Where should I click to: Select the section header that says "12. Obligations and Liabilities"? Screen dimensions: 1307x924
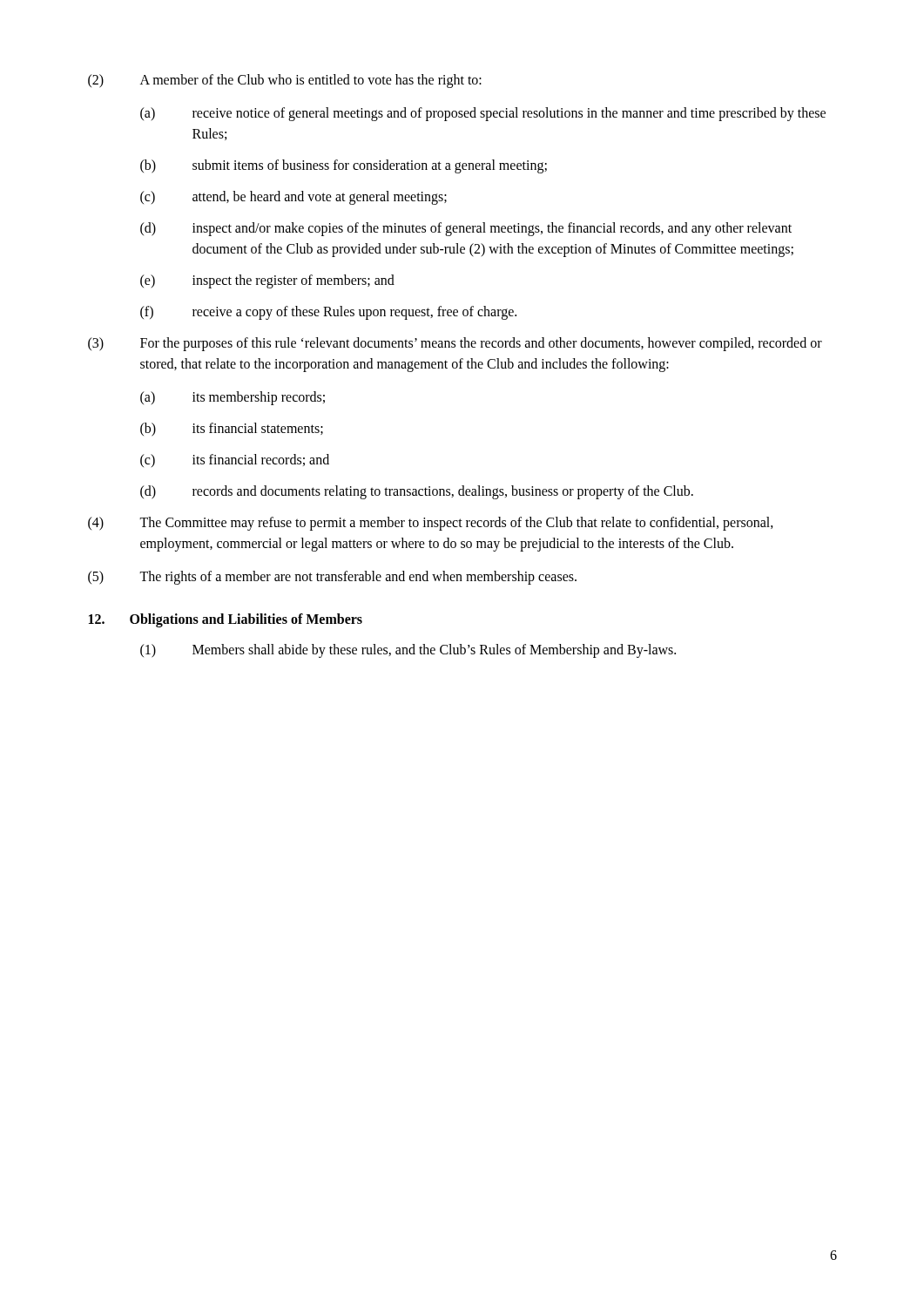[225, 620]
